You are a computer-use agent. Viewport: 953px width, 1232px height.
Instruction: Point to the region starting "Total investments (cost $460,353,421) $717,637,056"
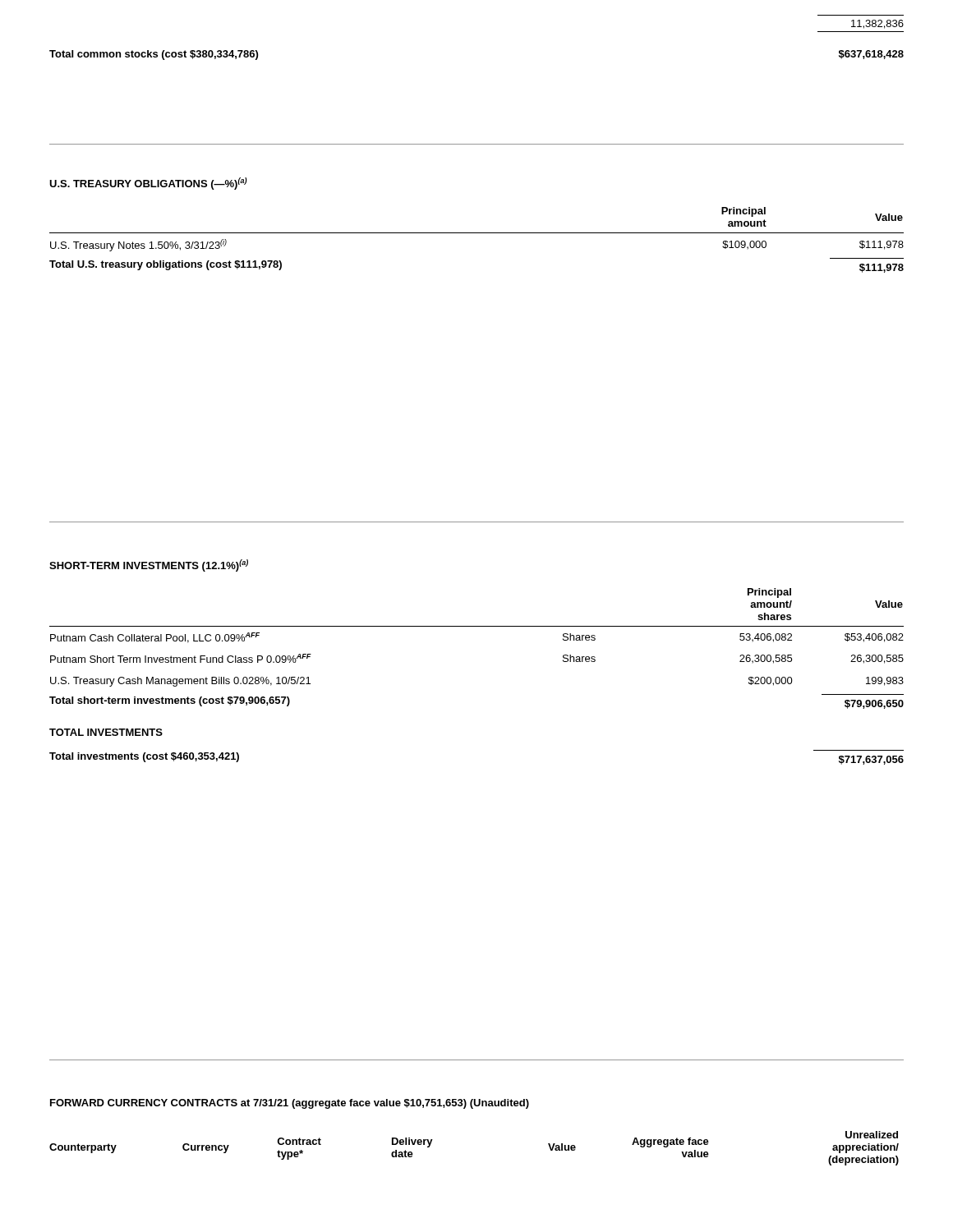[x=147, y=759]
